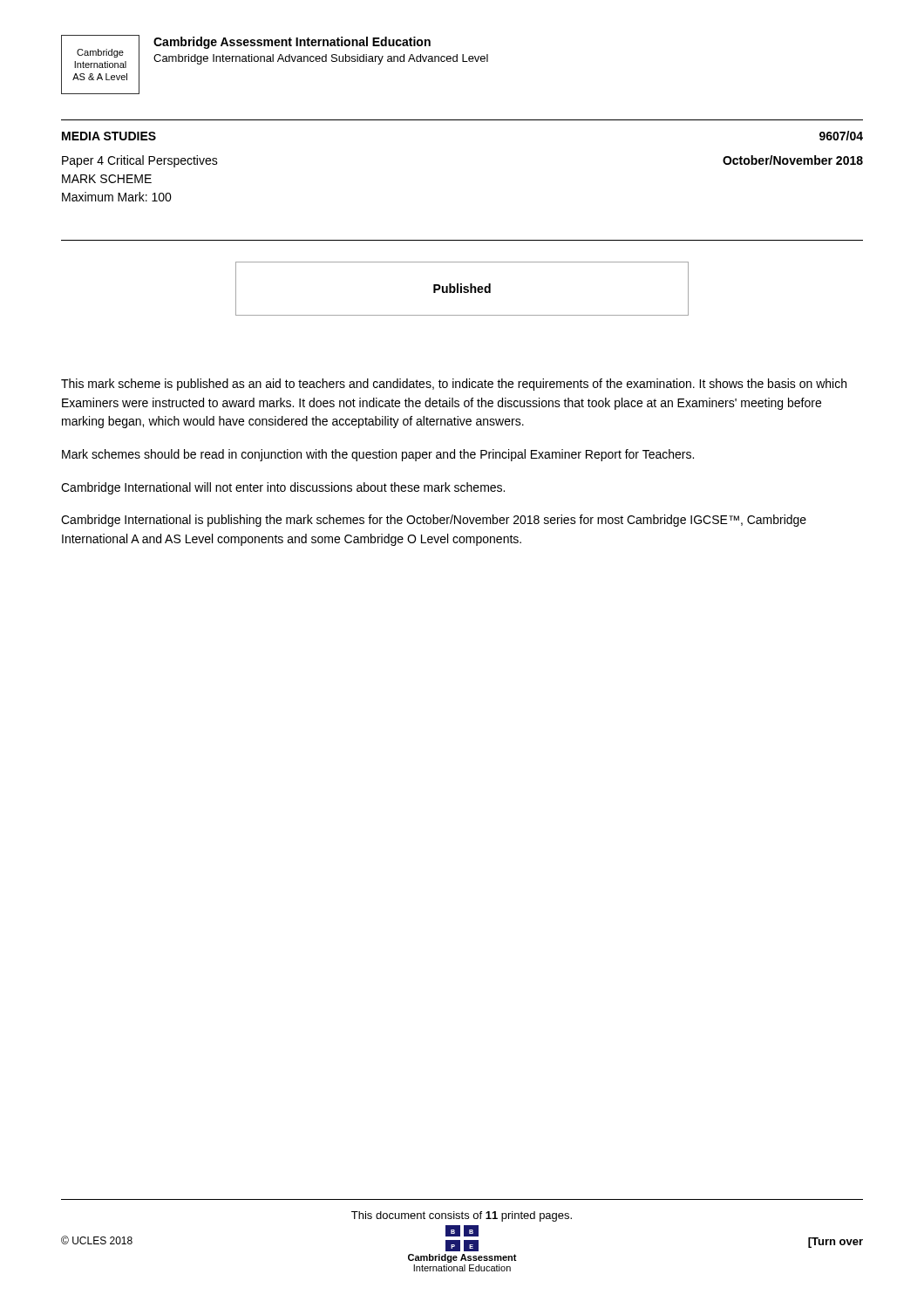Viewport: 924px width, 1308px height.
Task: Find the region starting "October/November 2018"
Action: (x=793, y=160)
